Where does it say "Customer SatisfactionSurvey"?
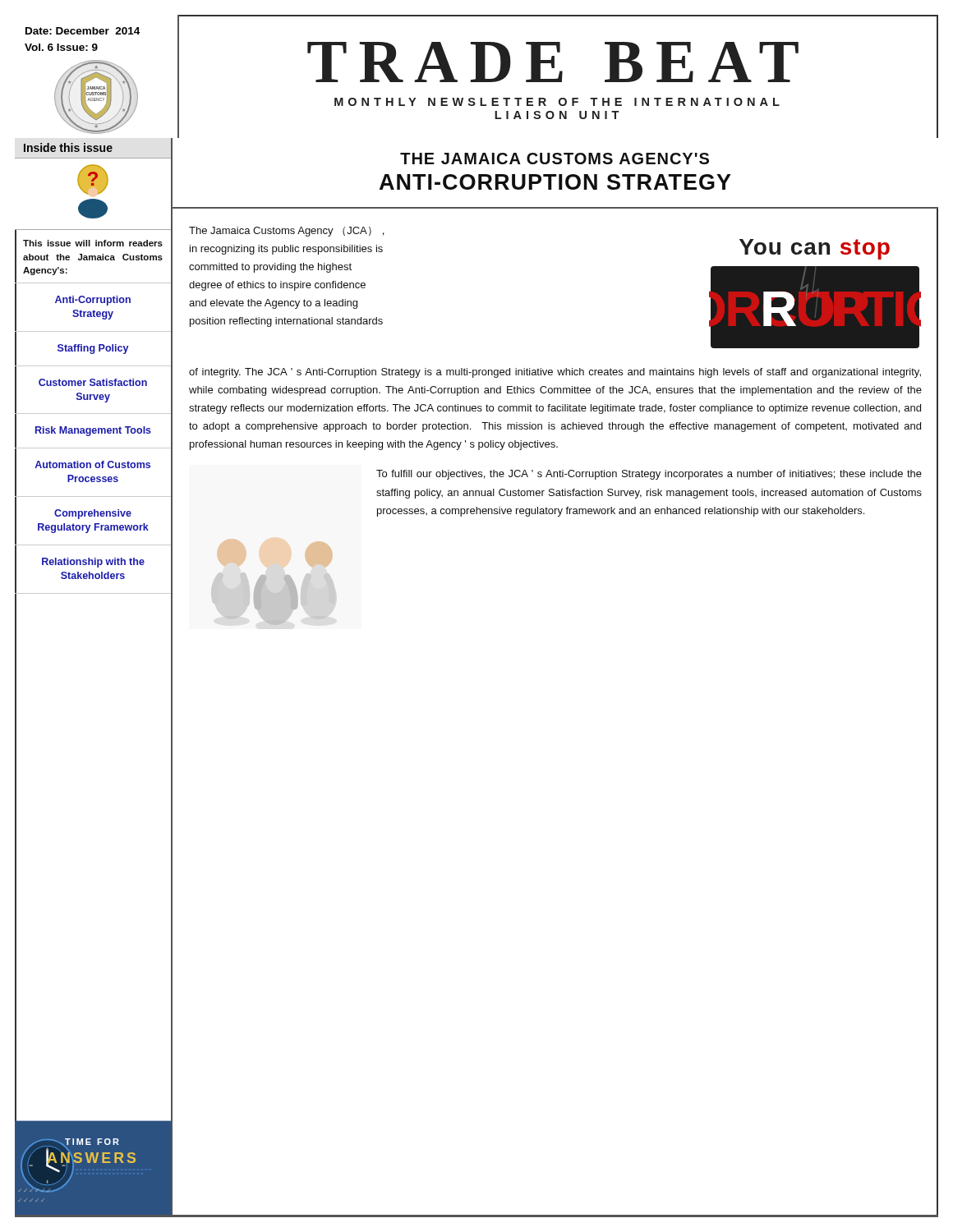This screenshot has height=1232, width=953. (x=93, y=389)
